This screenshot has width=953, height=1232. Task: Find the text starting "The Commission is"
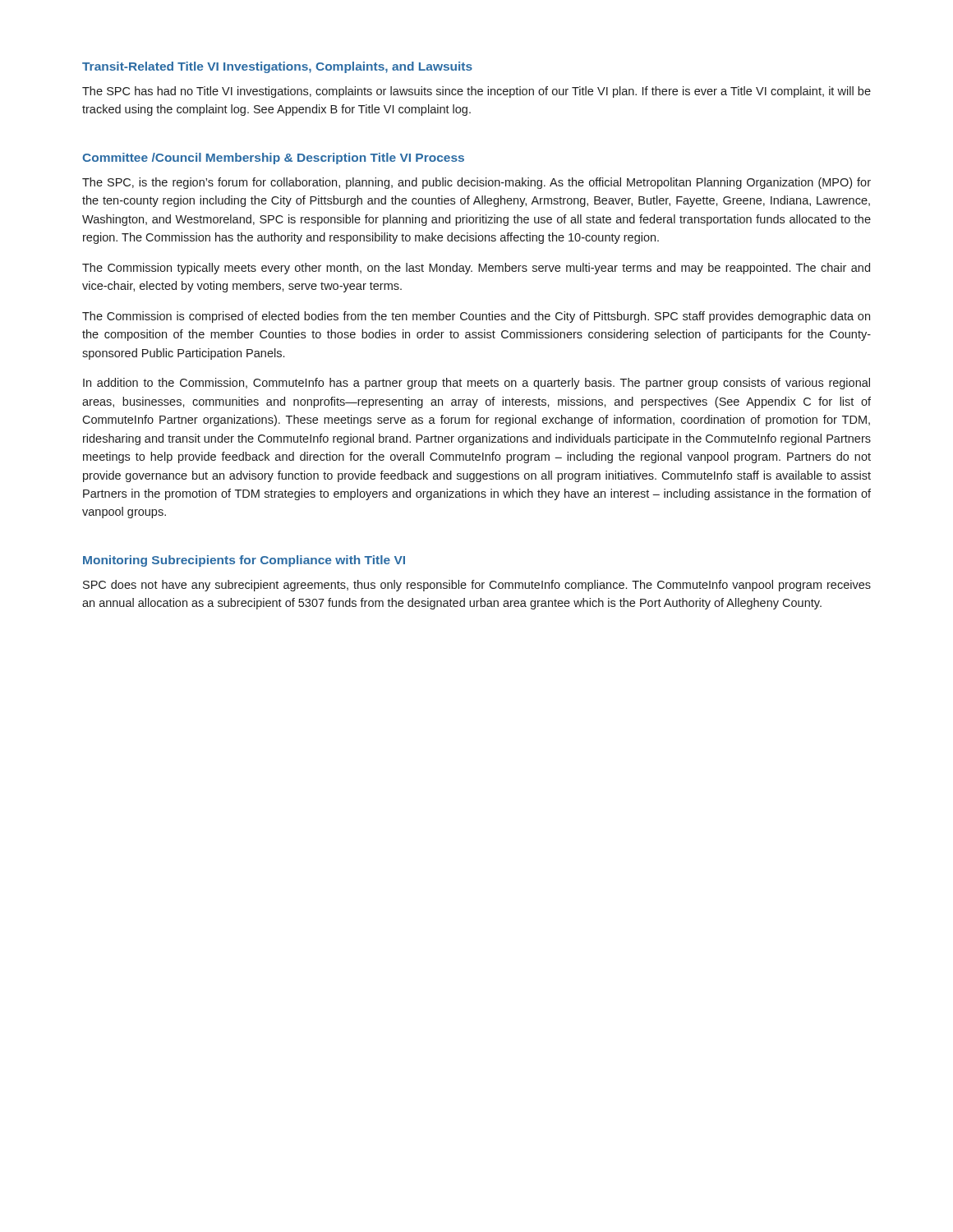(x=476, y=334)
